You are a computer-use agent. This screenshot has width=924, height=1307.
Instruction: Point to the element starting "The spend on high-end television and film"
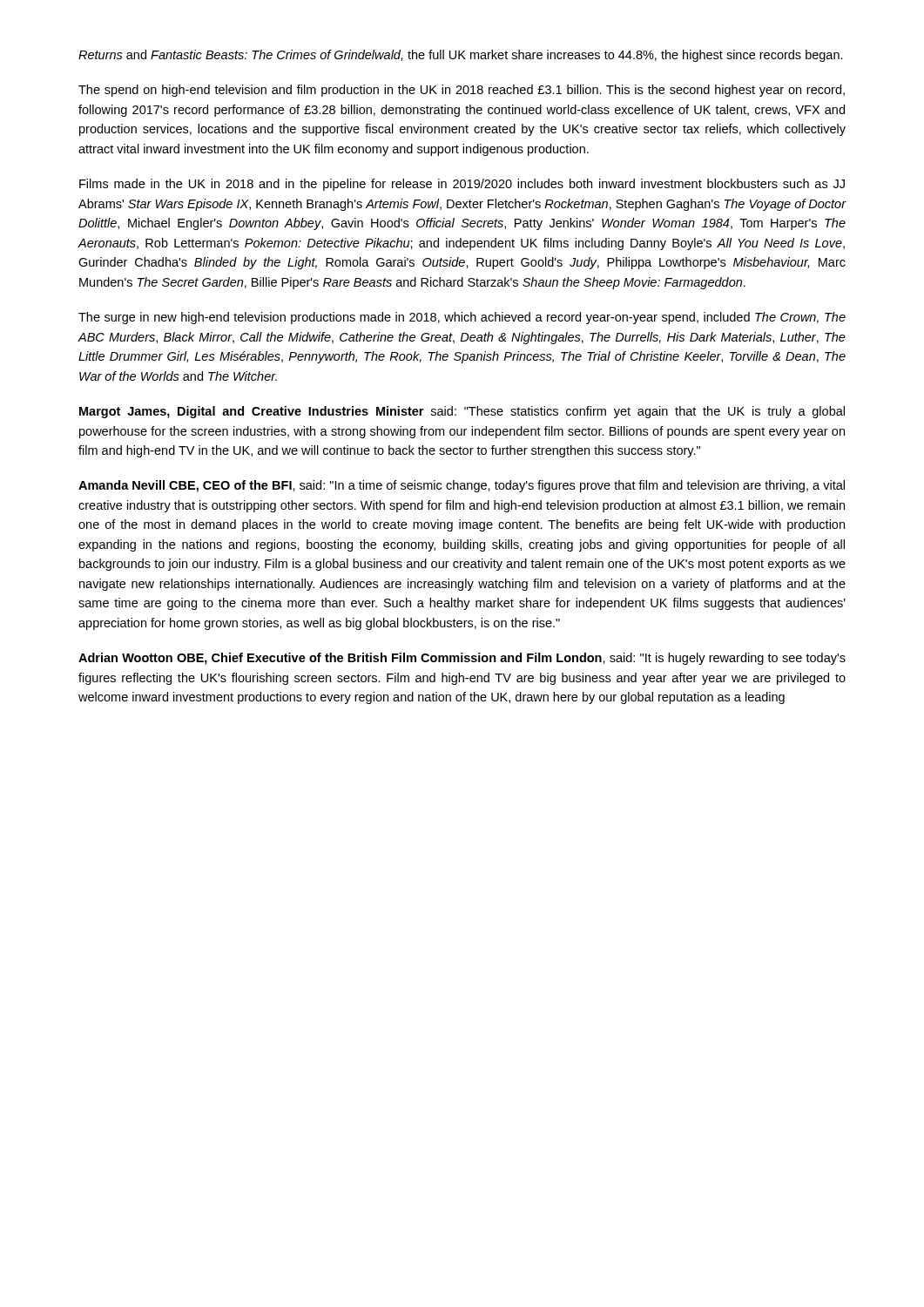[462, 119]
